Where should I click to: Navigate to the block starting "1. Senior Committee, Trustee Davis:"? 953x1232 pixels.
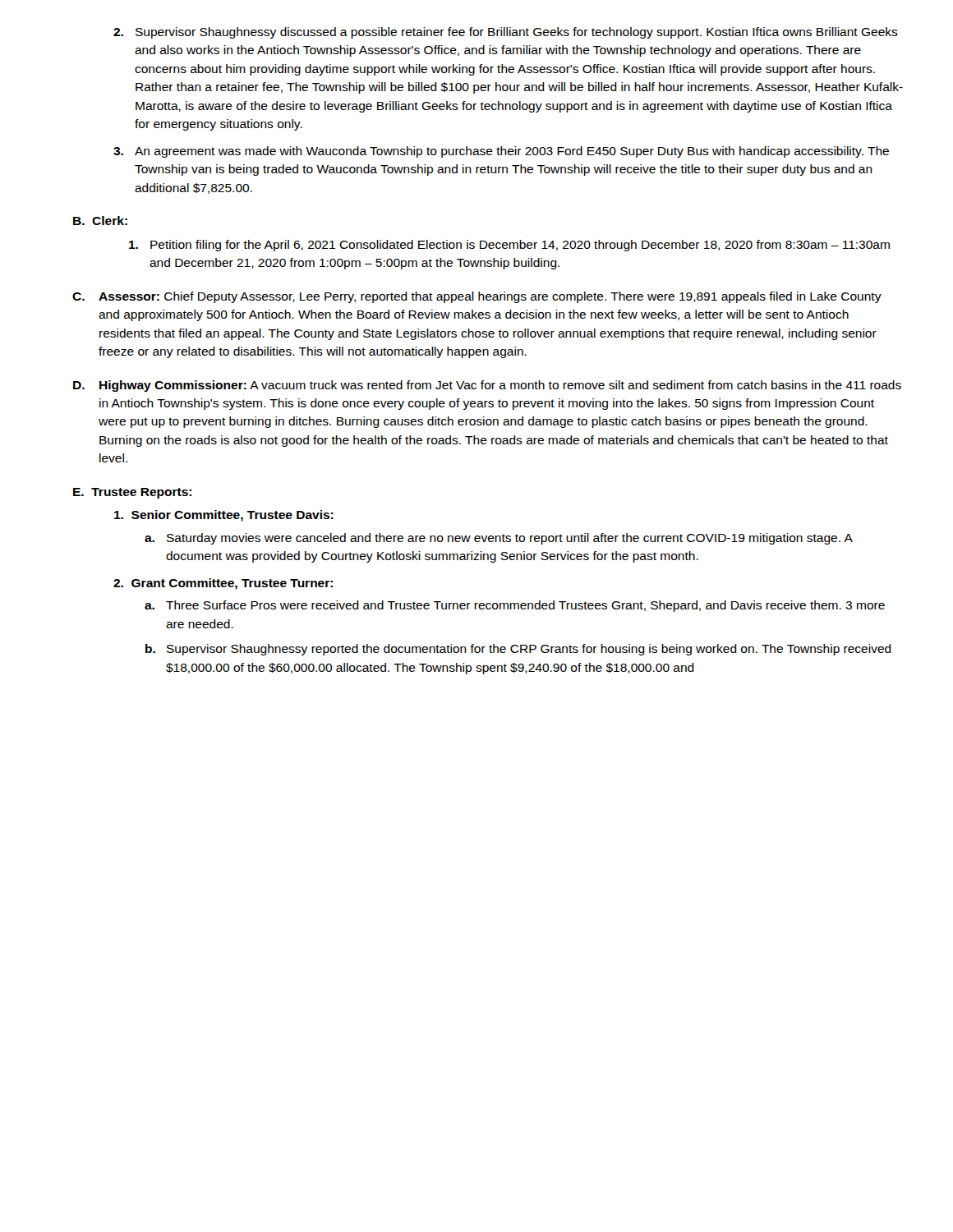(x=224, y=515)
